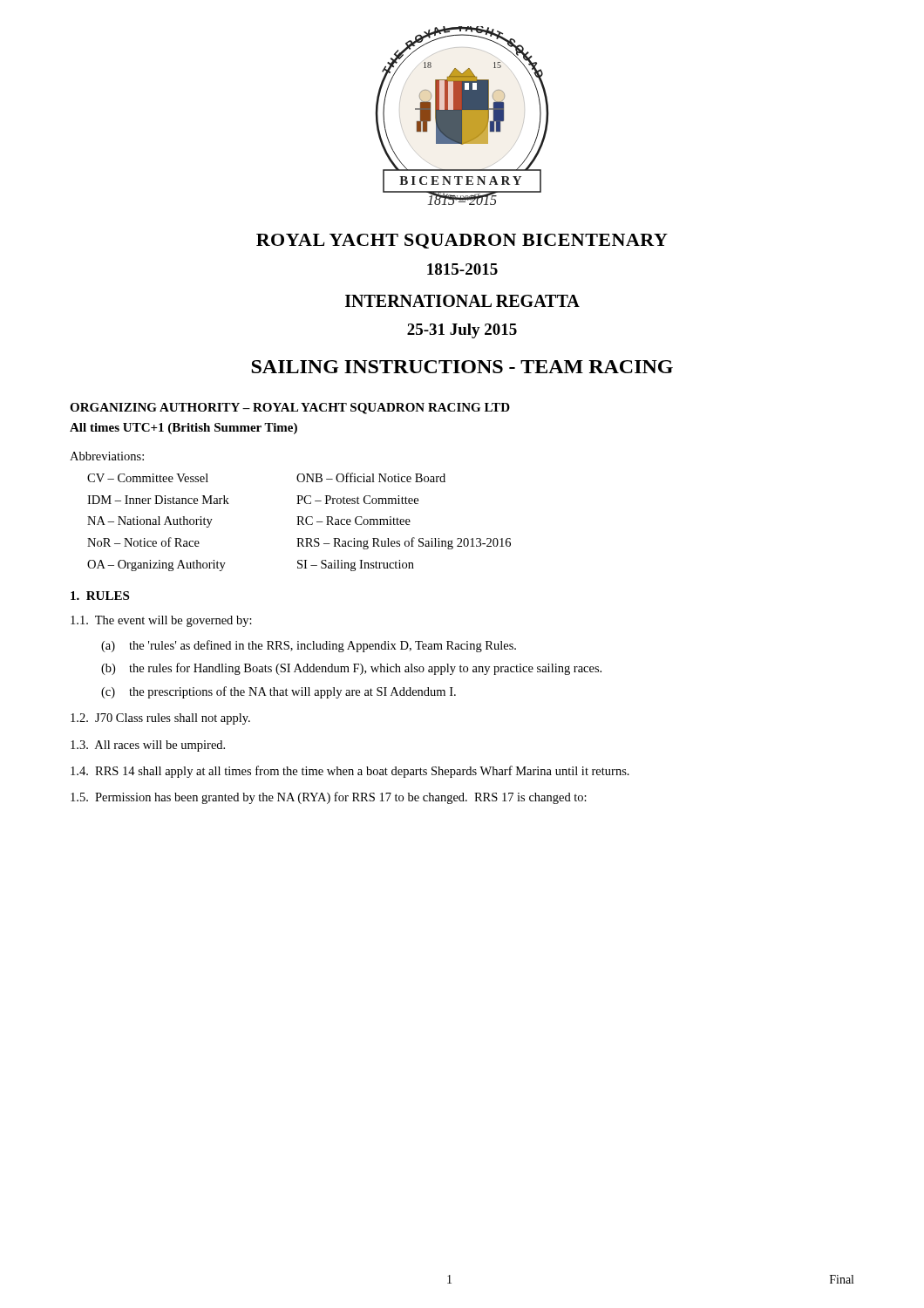Click the passage that begins "(b) the rules"
This screenshot has width=924, height=1308.
point(352,668)
